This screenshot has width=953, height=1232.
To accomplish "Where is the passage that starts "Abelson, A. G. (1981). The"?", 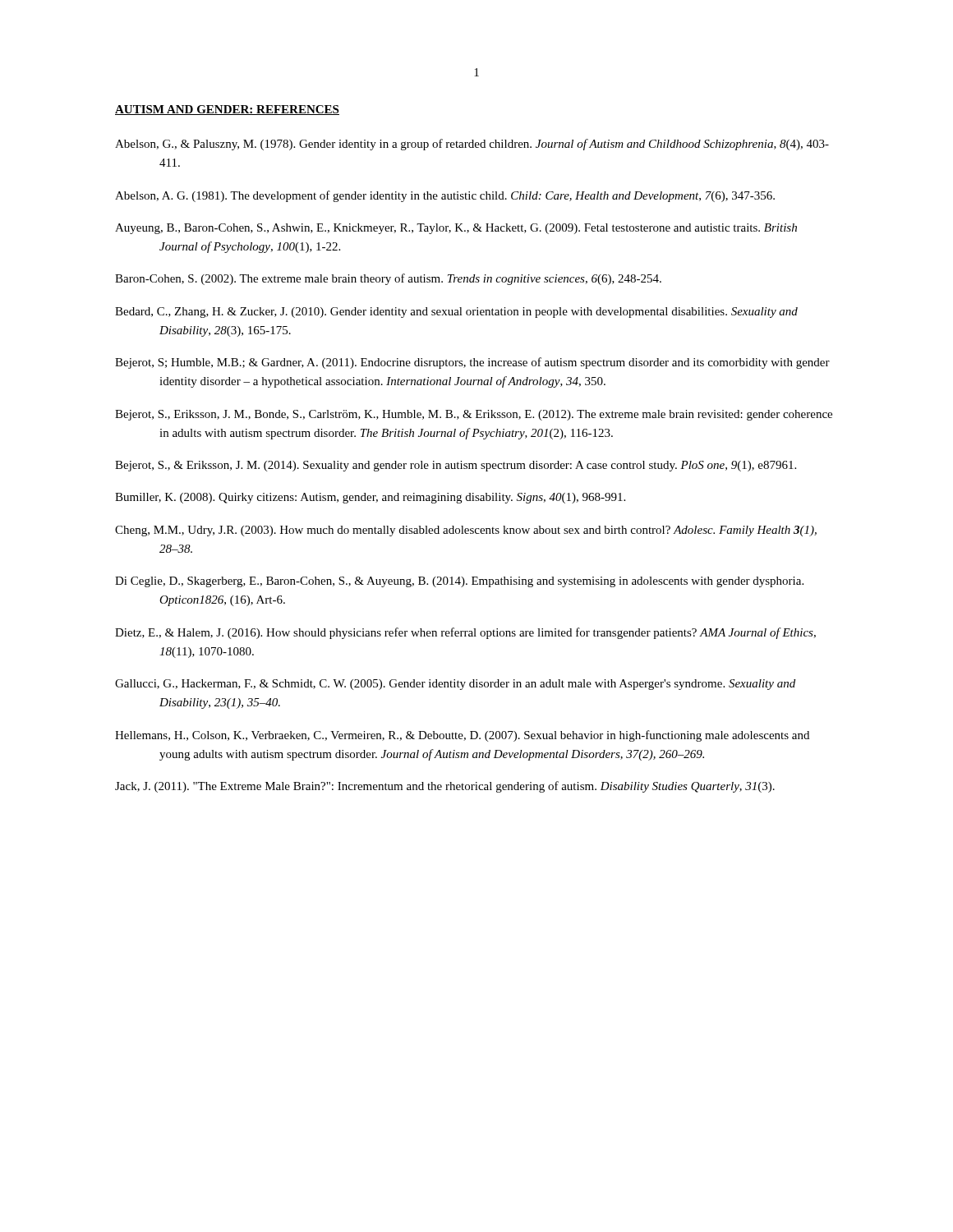I will (445, 195).
